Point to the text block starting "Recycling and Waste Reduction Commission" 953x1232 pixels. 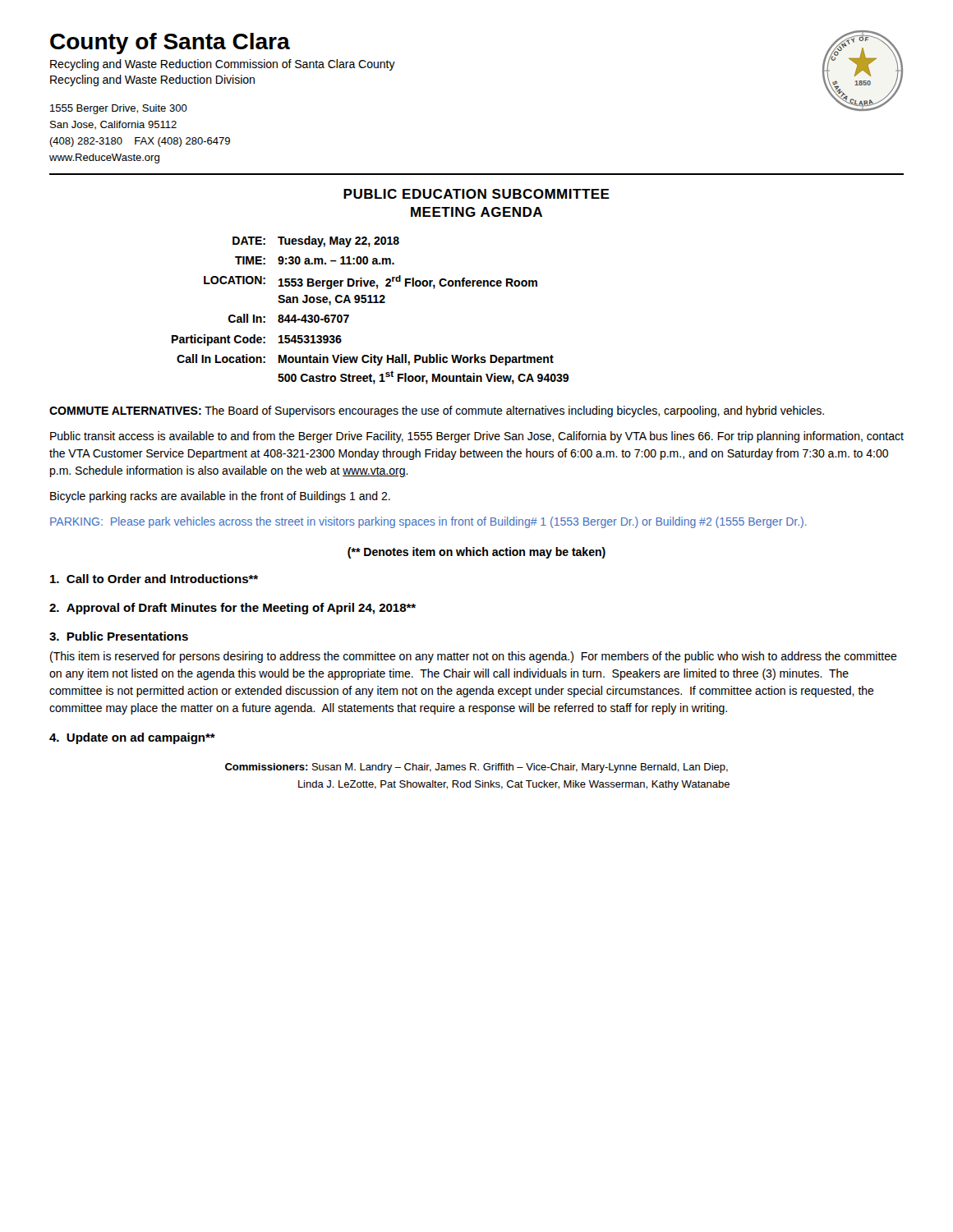pos(222,72)
